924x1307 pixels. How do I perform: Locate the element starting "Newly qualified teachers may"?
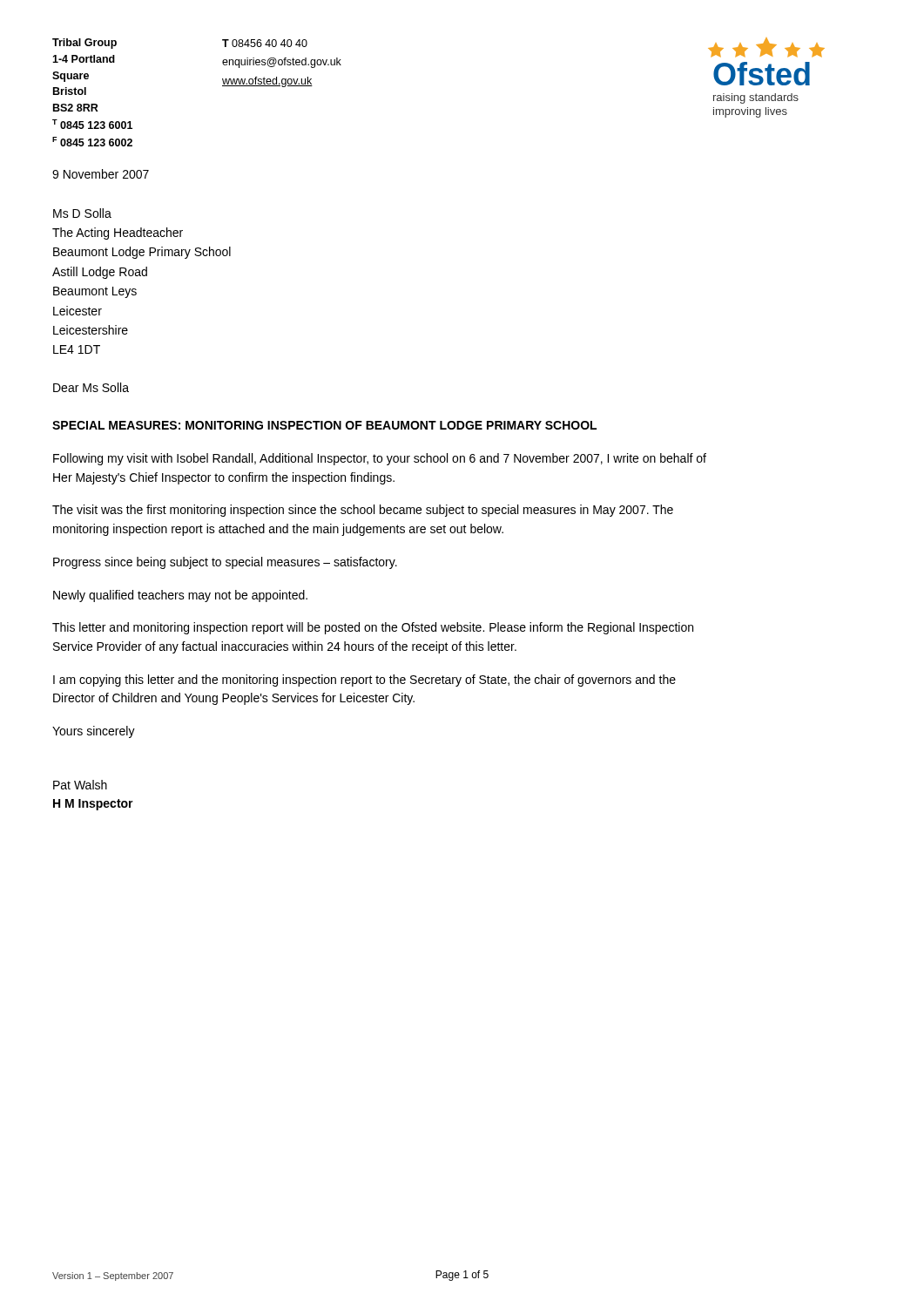pyautogui.click(x=180, y=595)
